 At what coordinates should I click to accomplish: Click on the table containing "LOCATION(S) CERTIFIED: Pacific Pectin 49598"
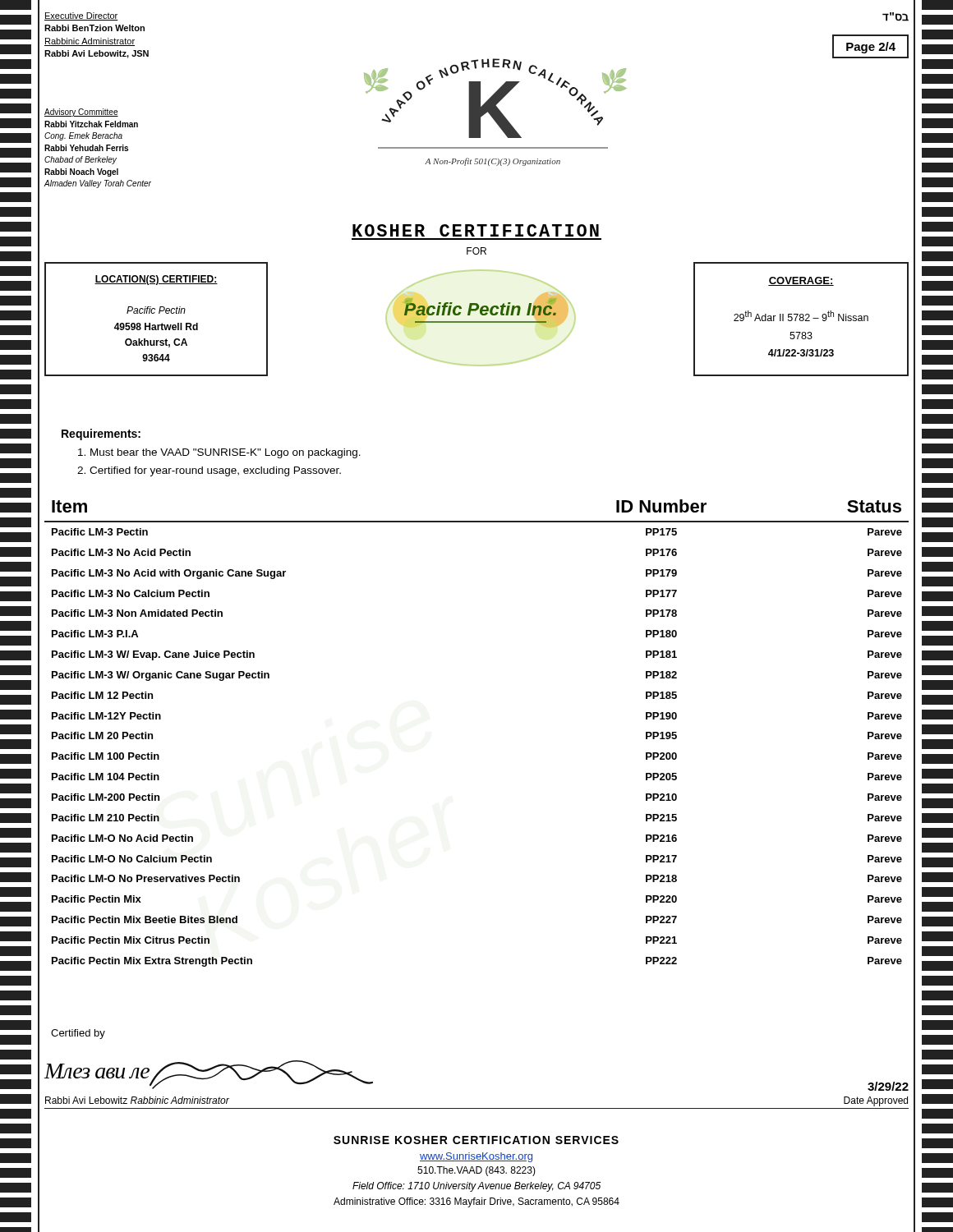(156, 319)
